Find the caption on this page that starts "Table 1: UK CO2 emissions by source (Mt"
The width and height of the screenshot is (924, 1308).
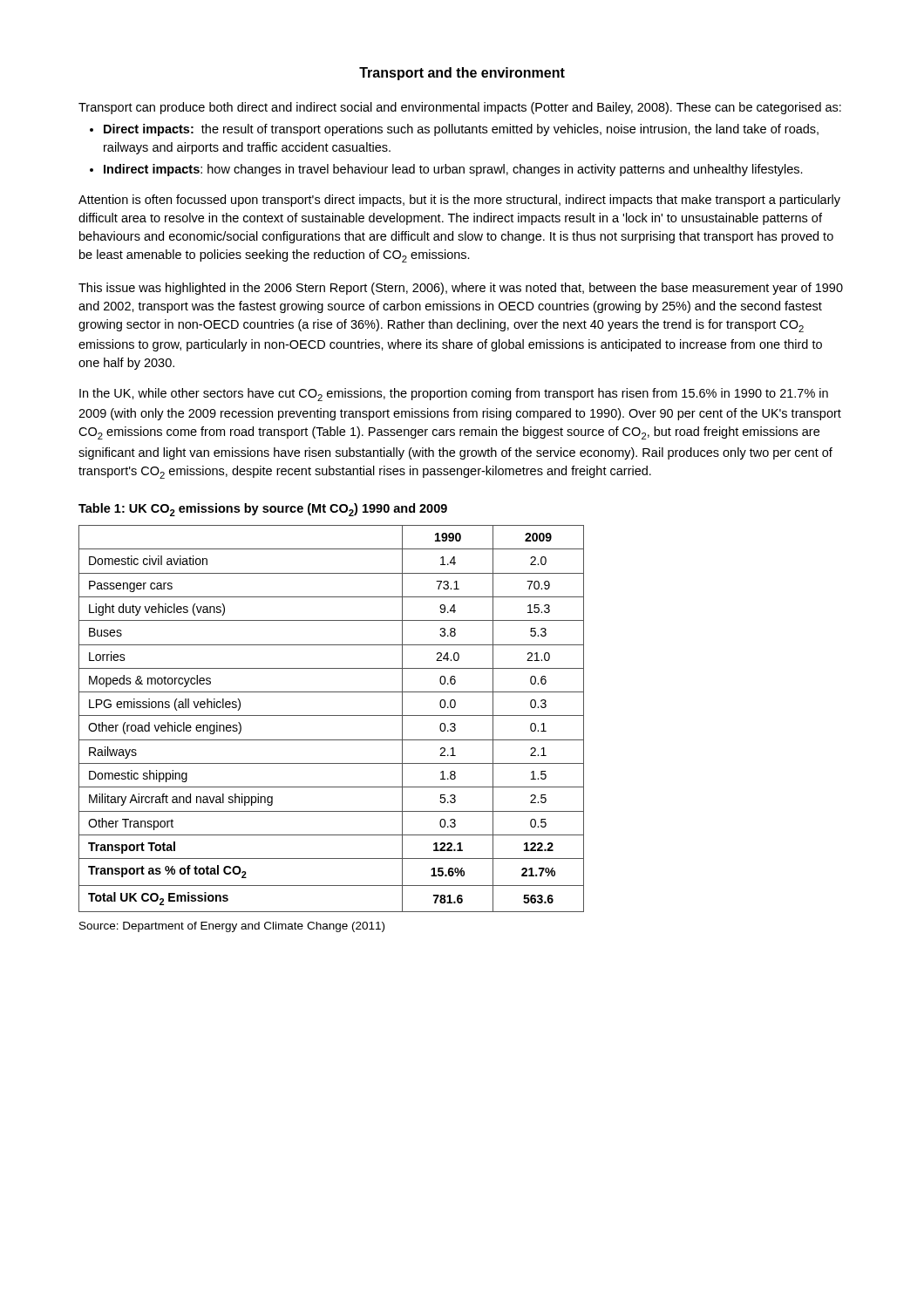point(263,509)
